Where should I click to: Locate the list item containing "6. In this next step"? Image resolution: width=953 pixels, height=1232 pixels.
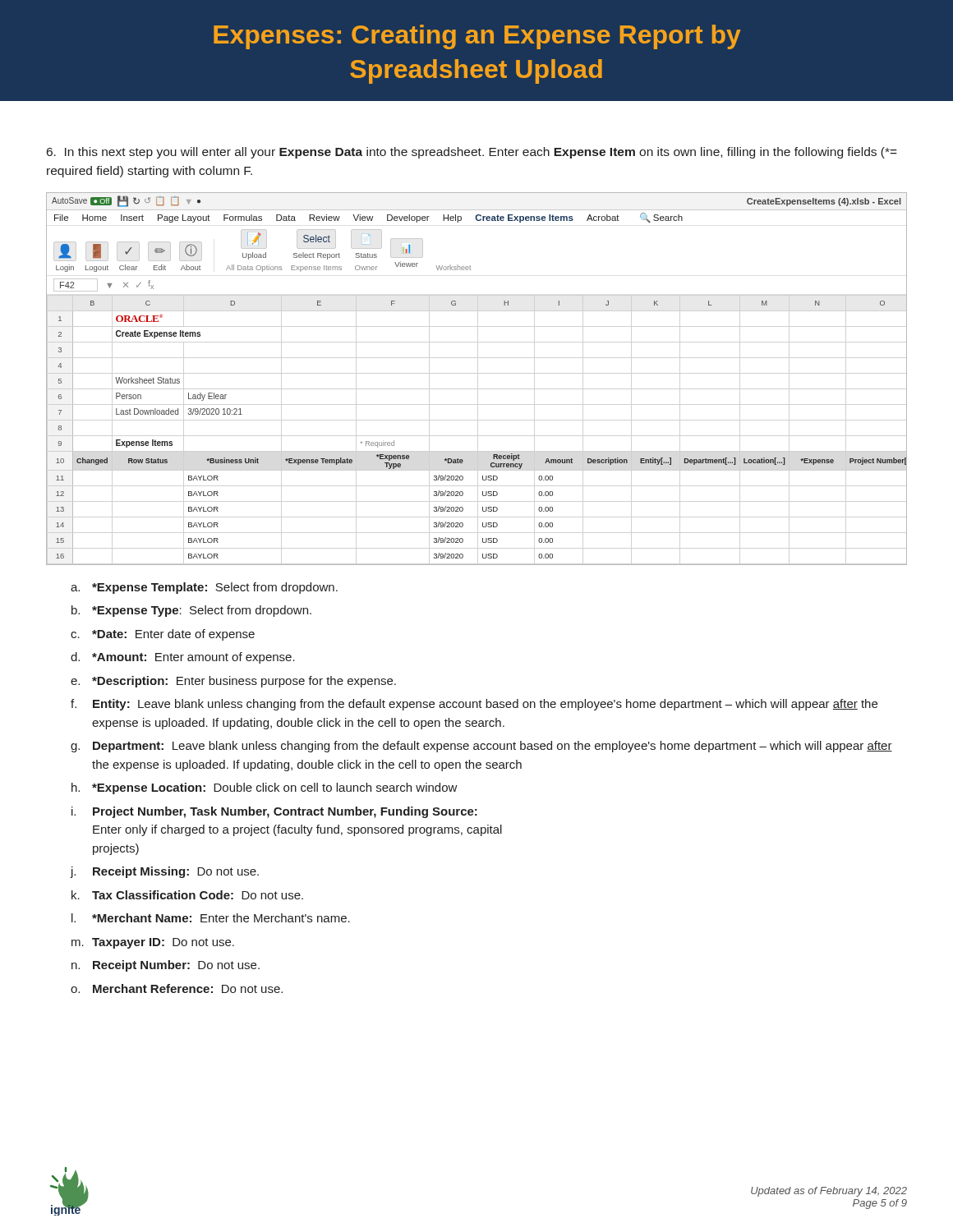point(472,161)
